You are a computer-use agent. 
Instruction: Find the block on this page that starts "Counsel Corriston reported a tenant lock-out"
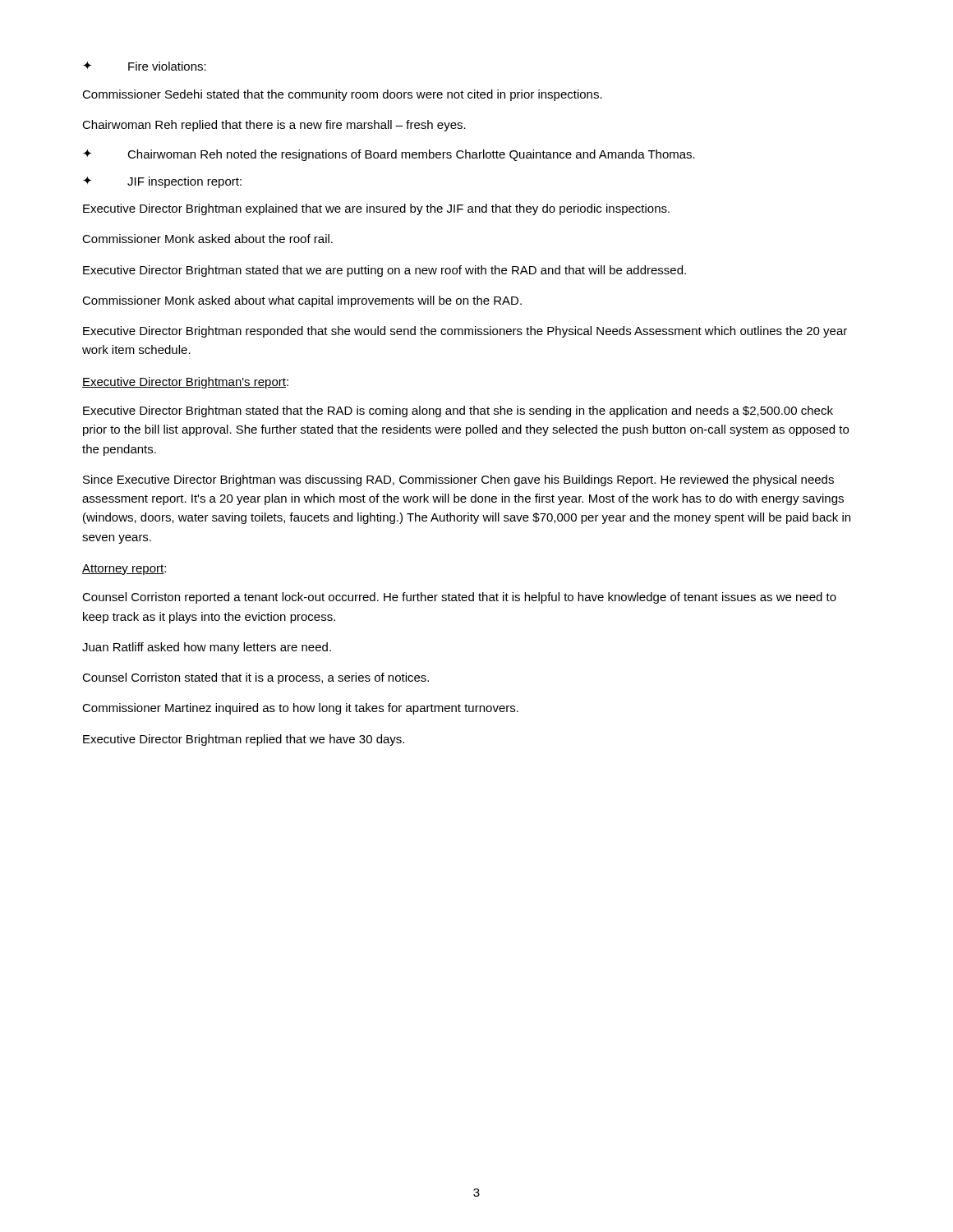click(x=459, y=606)
